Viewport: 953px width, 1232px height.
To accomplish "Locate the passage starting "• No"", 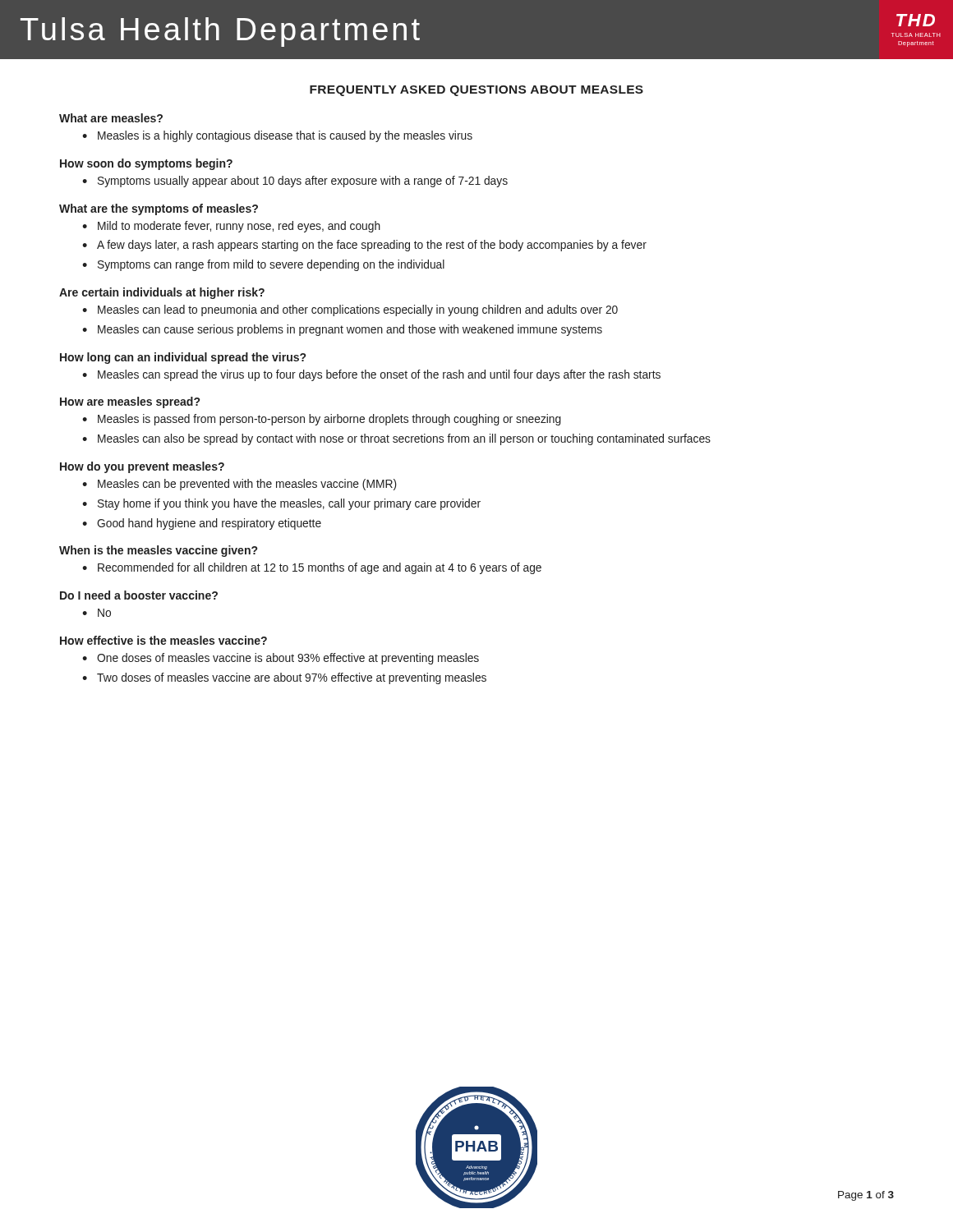I will tap(97, 613).
